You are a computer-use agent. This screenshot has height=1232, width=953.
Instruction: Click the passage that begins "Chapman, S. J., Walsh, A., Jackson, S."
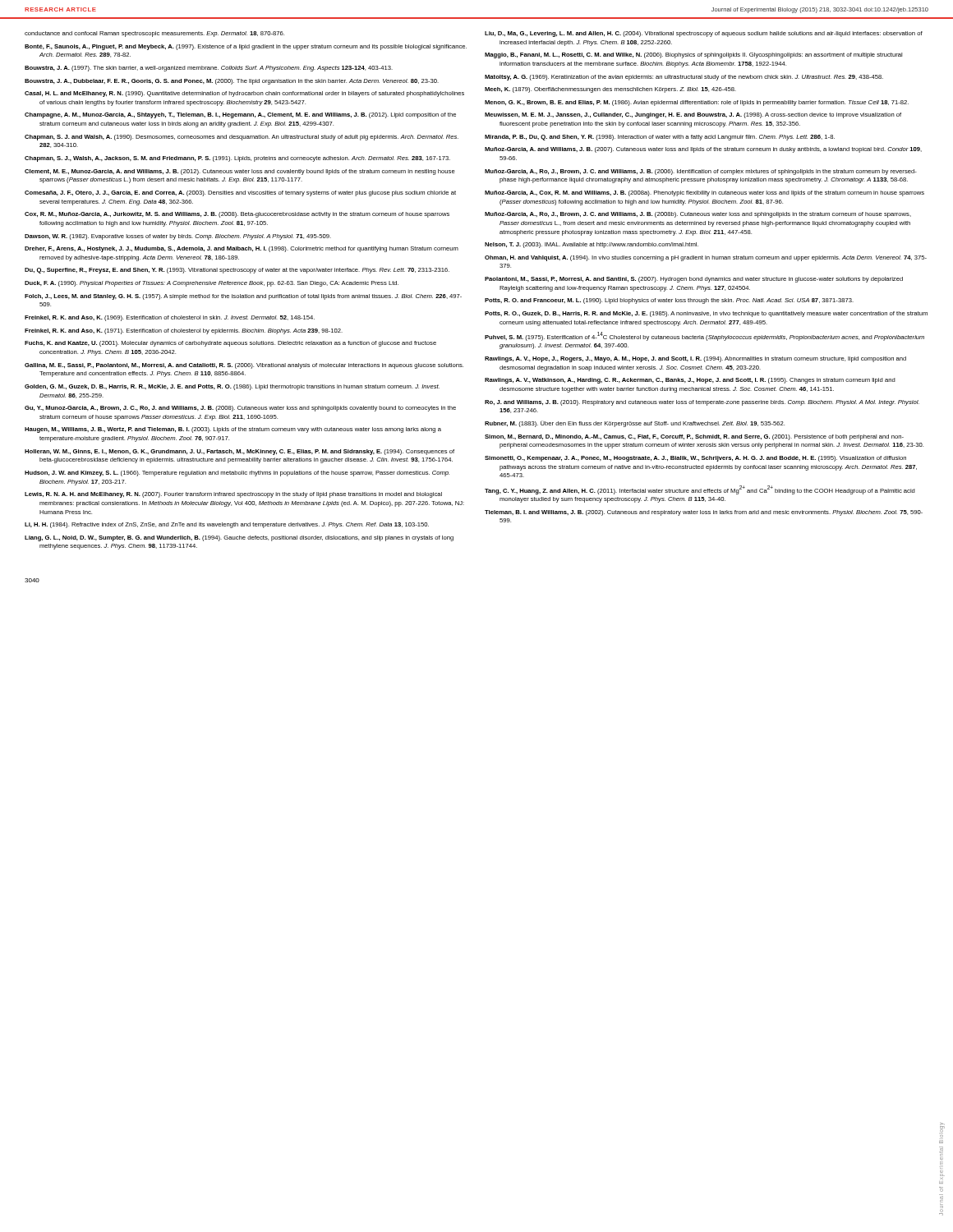238,158
